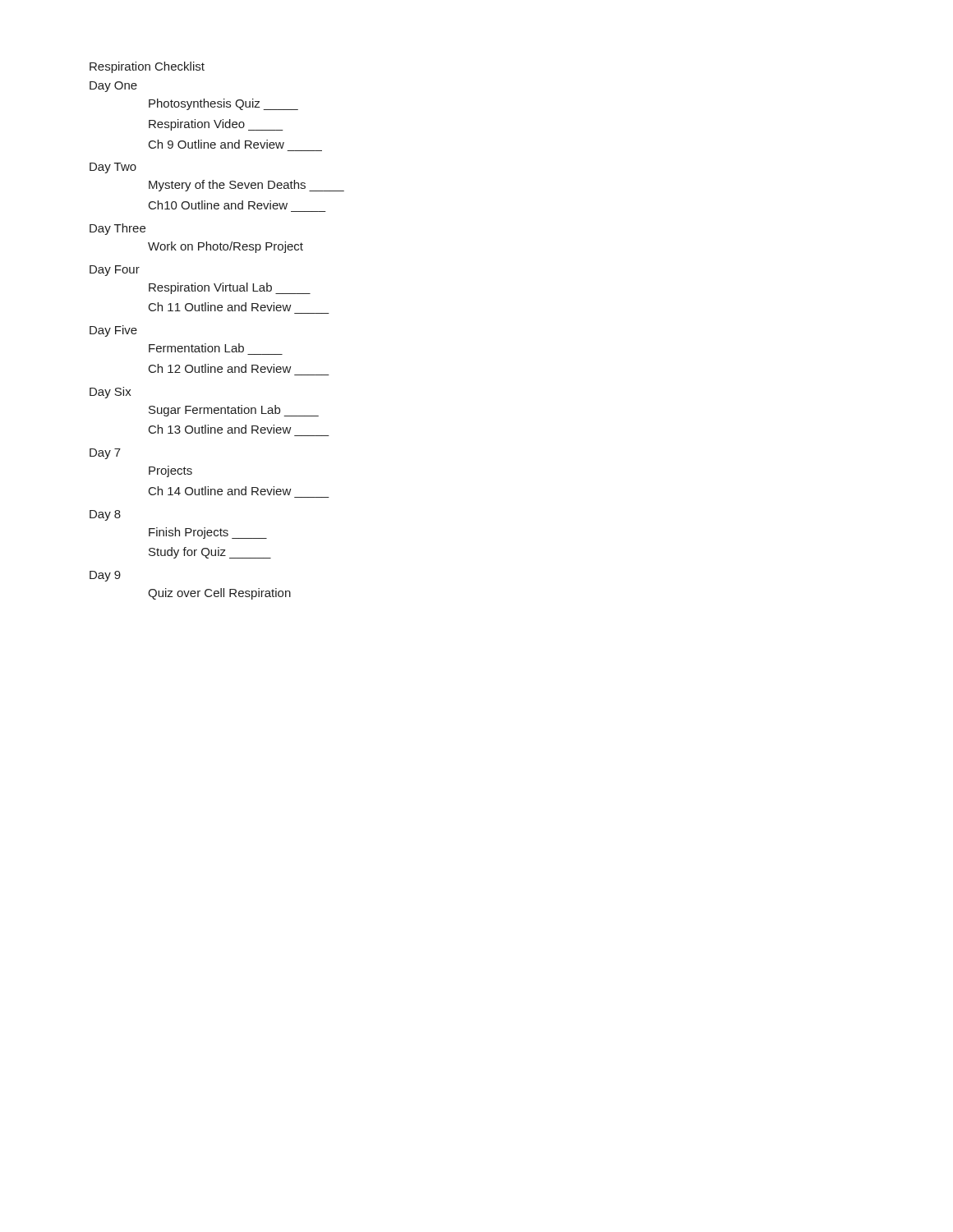
Task: Locate the list item that reads "Quiz over Cell"
Action: pyautogui.click(x=219, y=593)
